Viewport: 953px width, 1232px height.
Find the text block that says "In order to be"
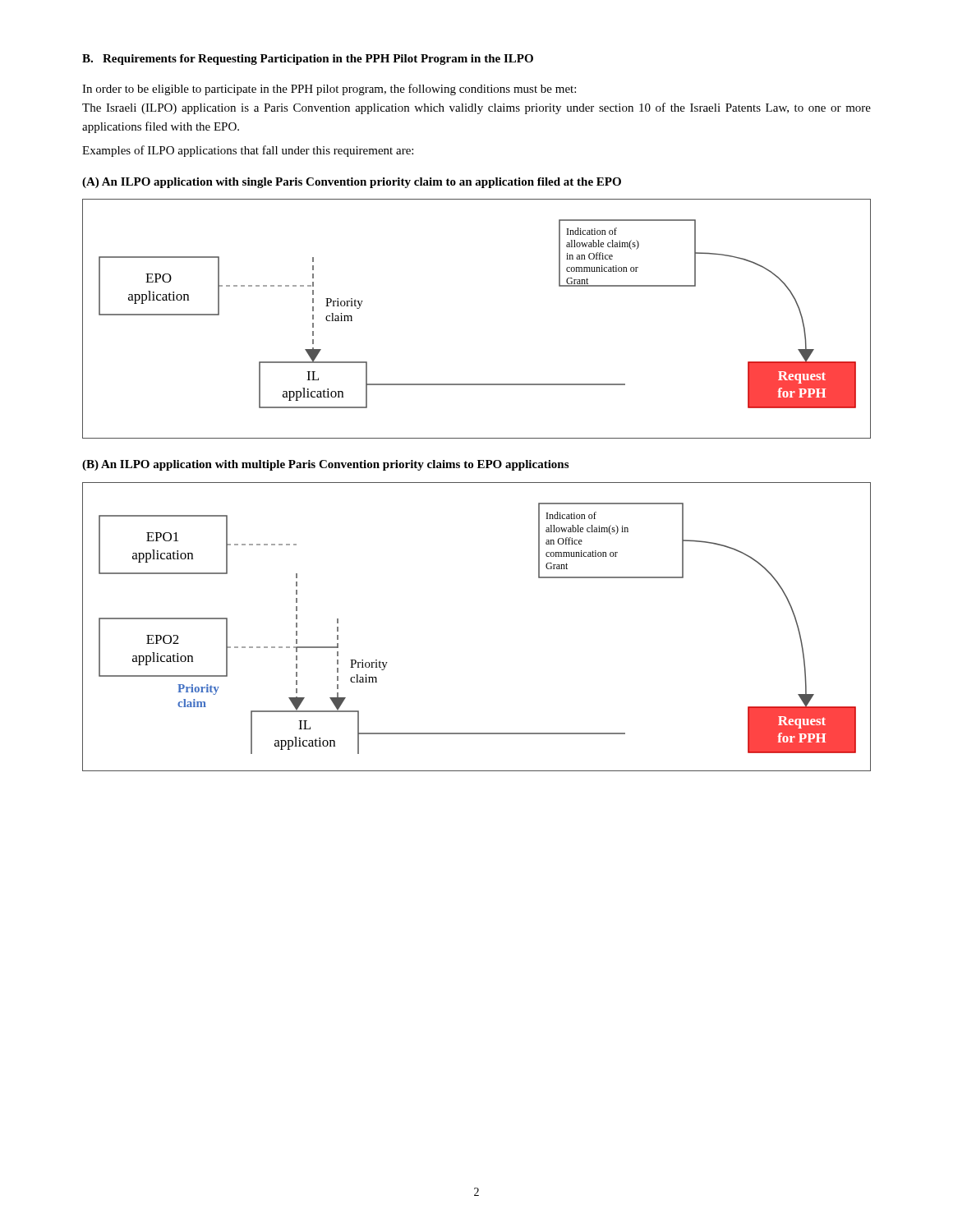click(476, 107)
